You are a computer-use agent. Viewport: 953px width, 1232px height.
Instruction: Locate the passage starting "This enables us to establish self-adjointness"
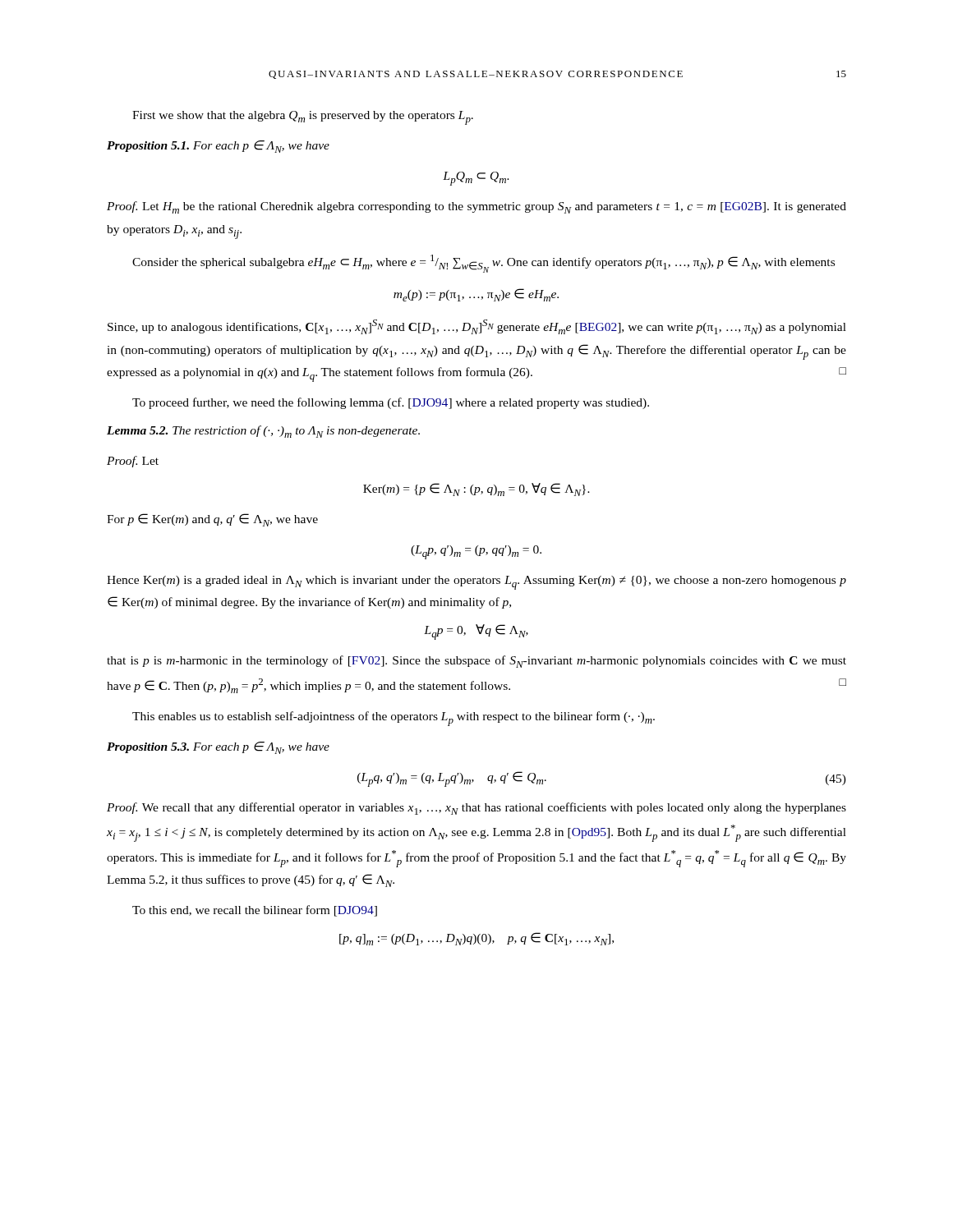(476, 717)
